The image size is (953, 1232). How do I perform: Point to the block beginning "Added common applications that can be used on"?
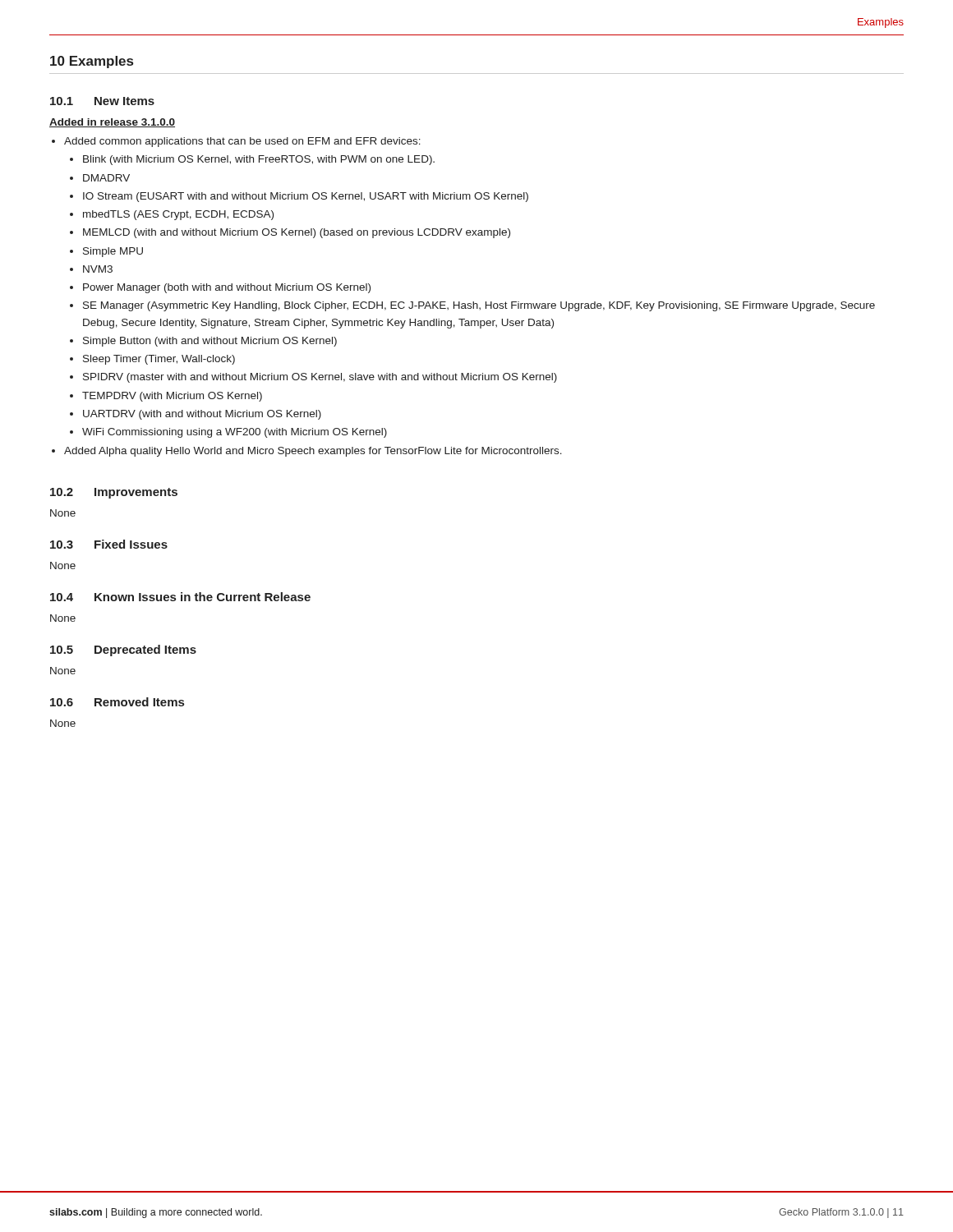(242, 142)
